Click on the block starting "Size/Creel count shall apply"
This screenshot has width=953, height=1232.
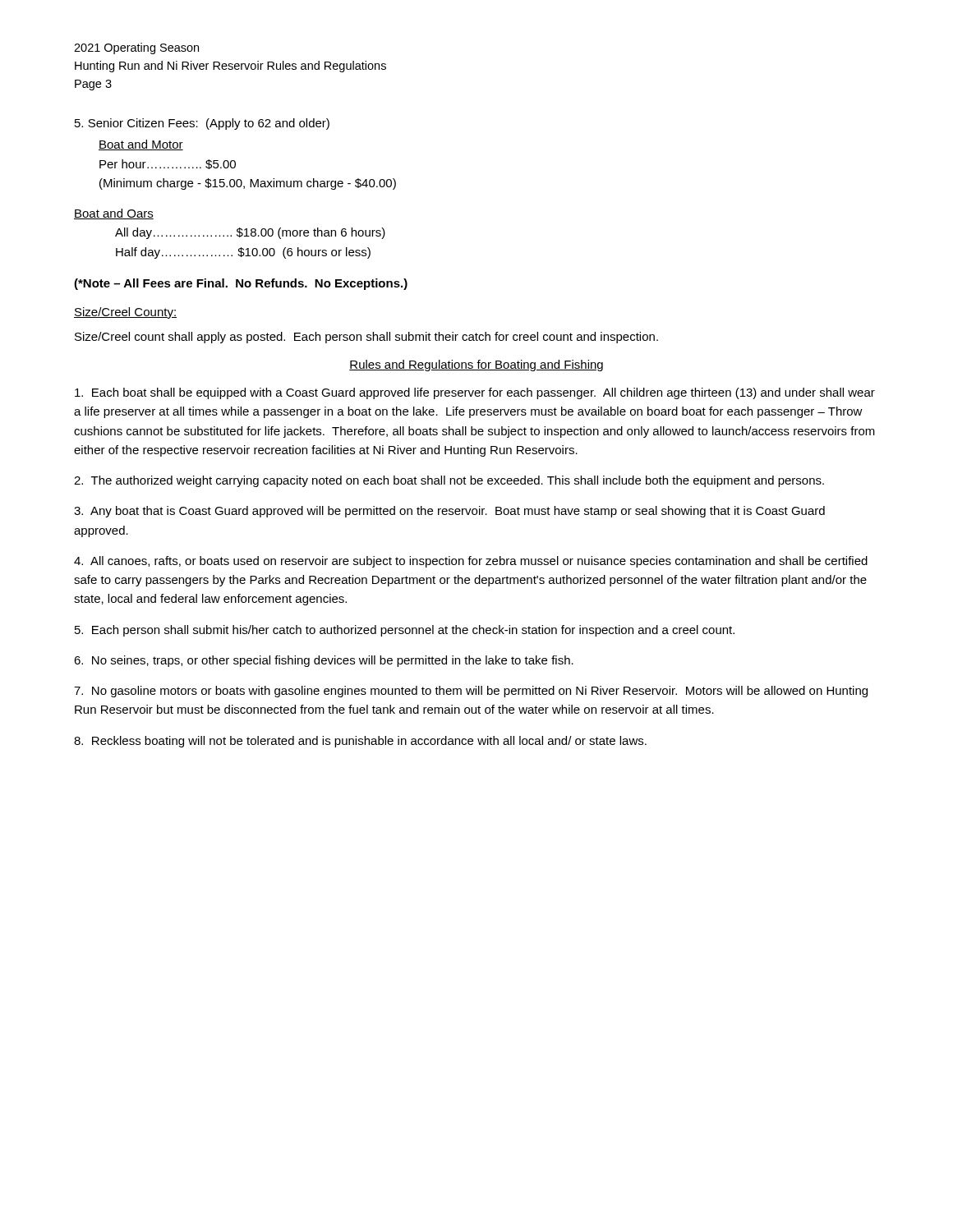(366, 336)
